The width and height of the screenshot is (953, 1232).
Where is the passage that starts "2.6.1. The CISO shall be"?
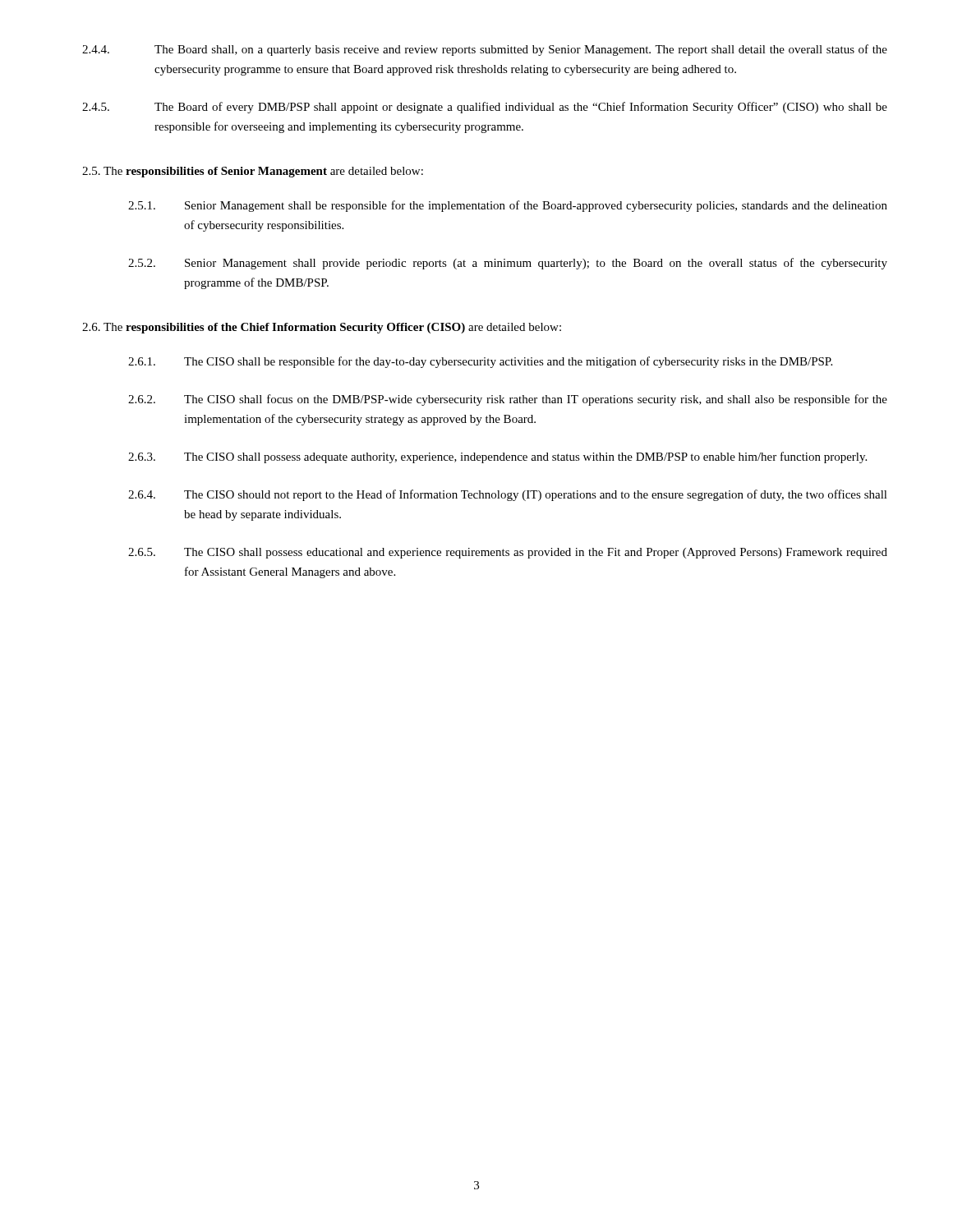[481, 361]
